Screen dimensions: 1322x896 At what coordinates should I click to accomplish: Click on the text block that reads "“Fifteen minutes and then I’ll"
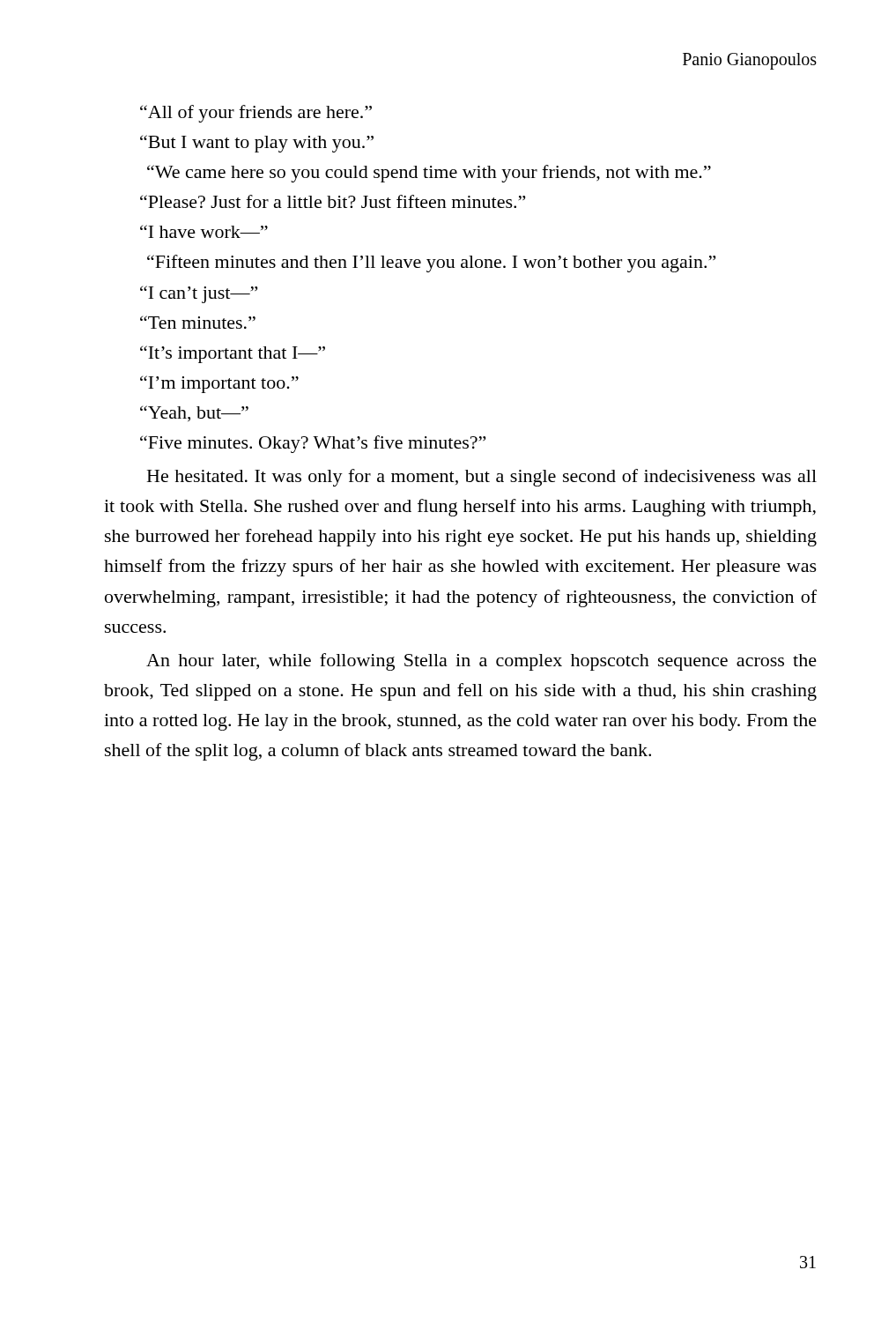[431, 262]
